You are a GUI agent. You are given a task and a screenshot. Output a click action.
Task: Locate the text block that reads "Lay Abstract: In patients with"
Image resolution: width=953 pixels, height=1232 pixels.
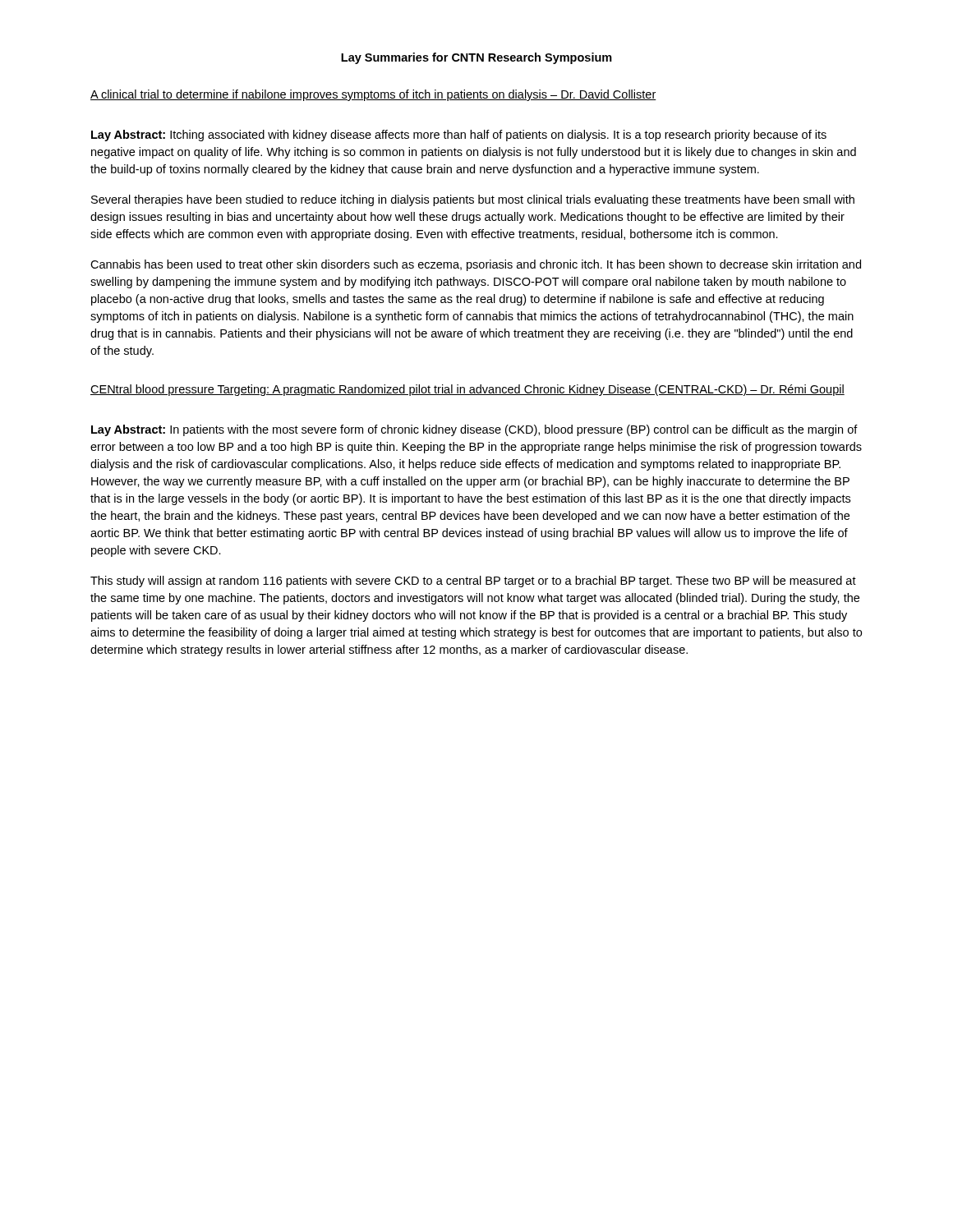point(476,490)
